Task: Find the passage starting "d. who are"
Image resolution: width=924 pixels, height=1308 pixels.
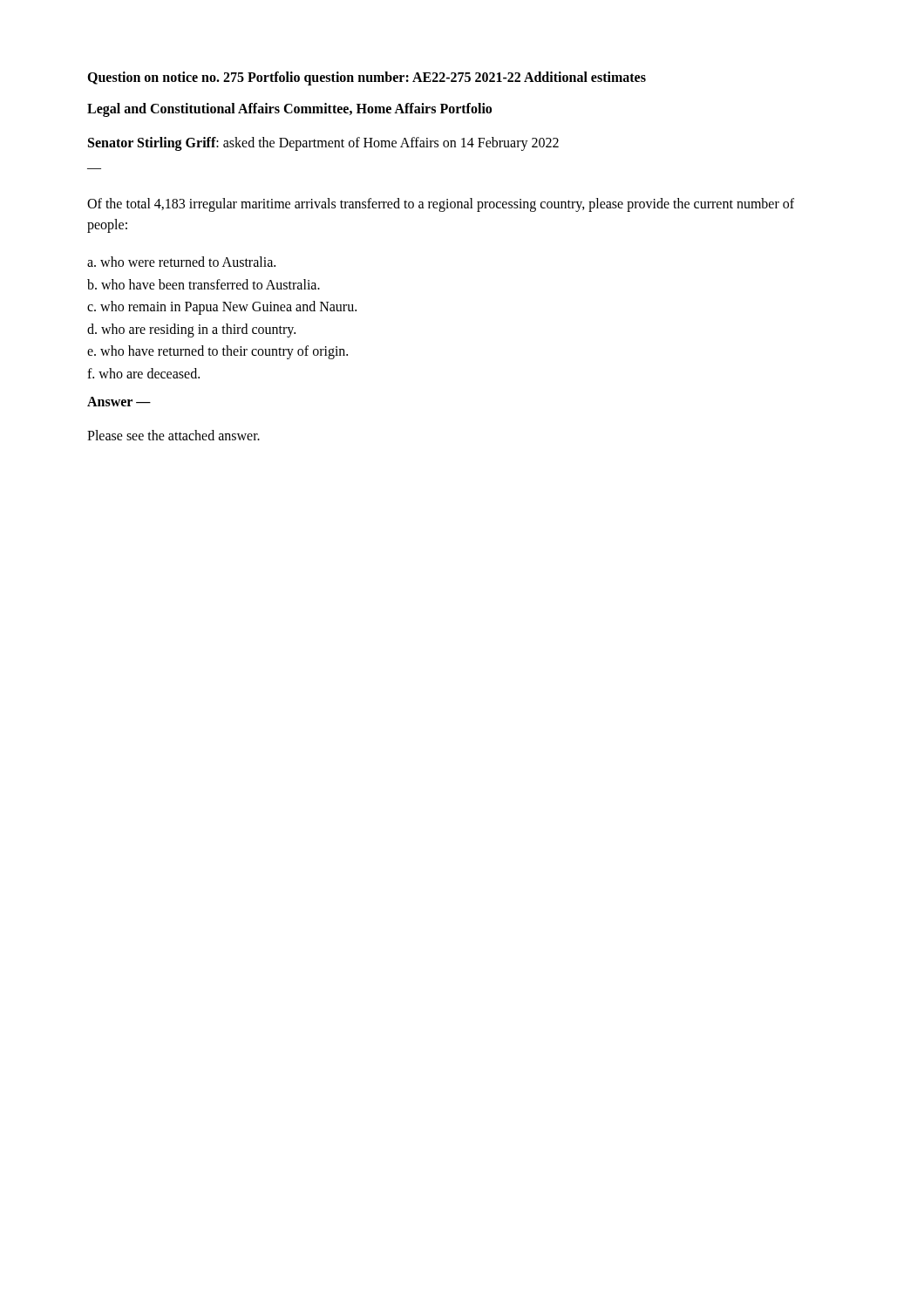Action: [x=192, y=329]
